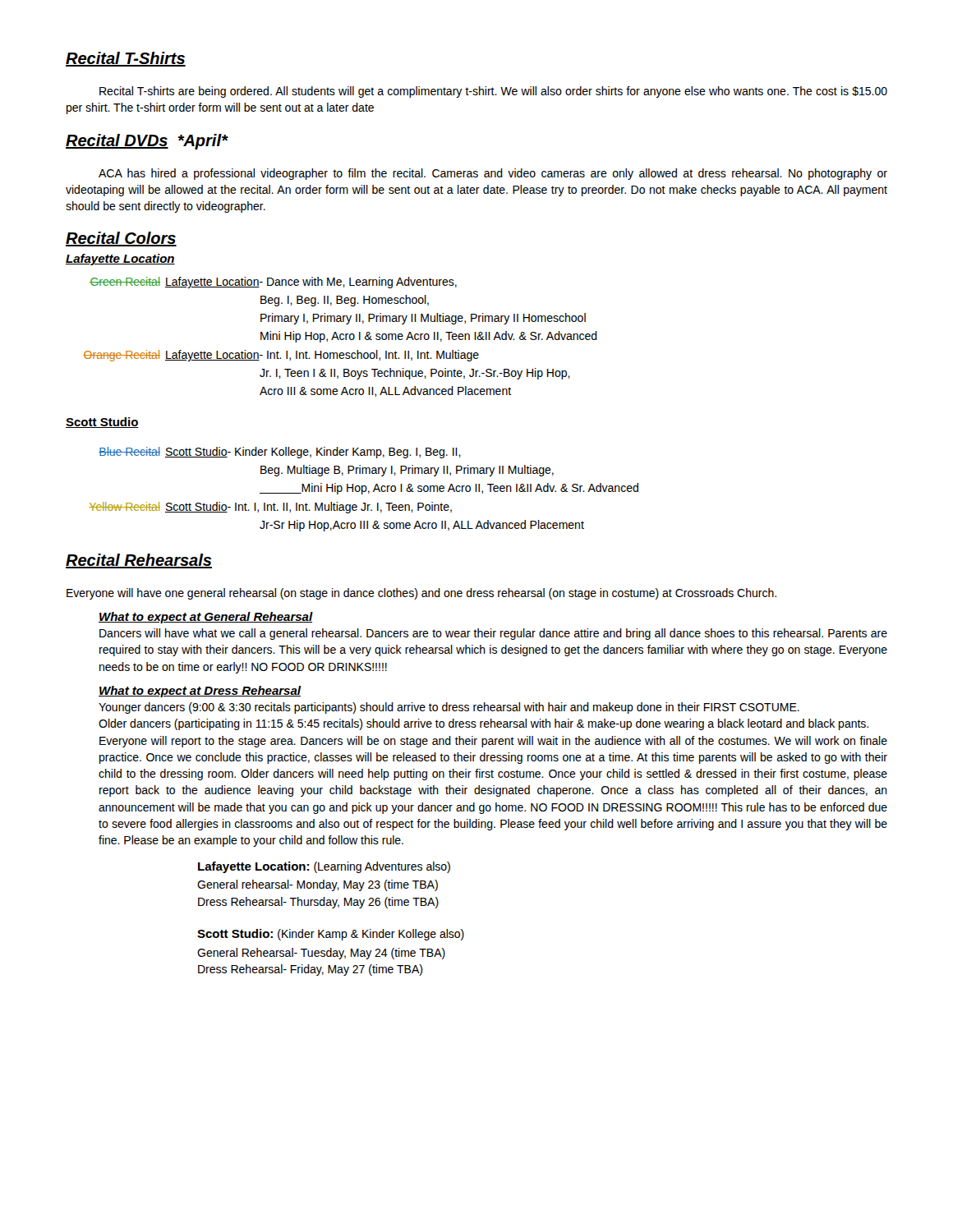Where is the passage that starts "Dancers will have what we call"?
The width and height of the screenshot is (953, 1232).
pos(493,650)
